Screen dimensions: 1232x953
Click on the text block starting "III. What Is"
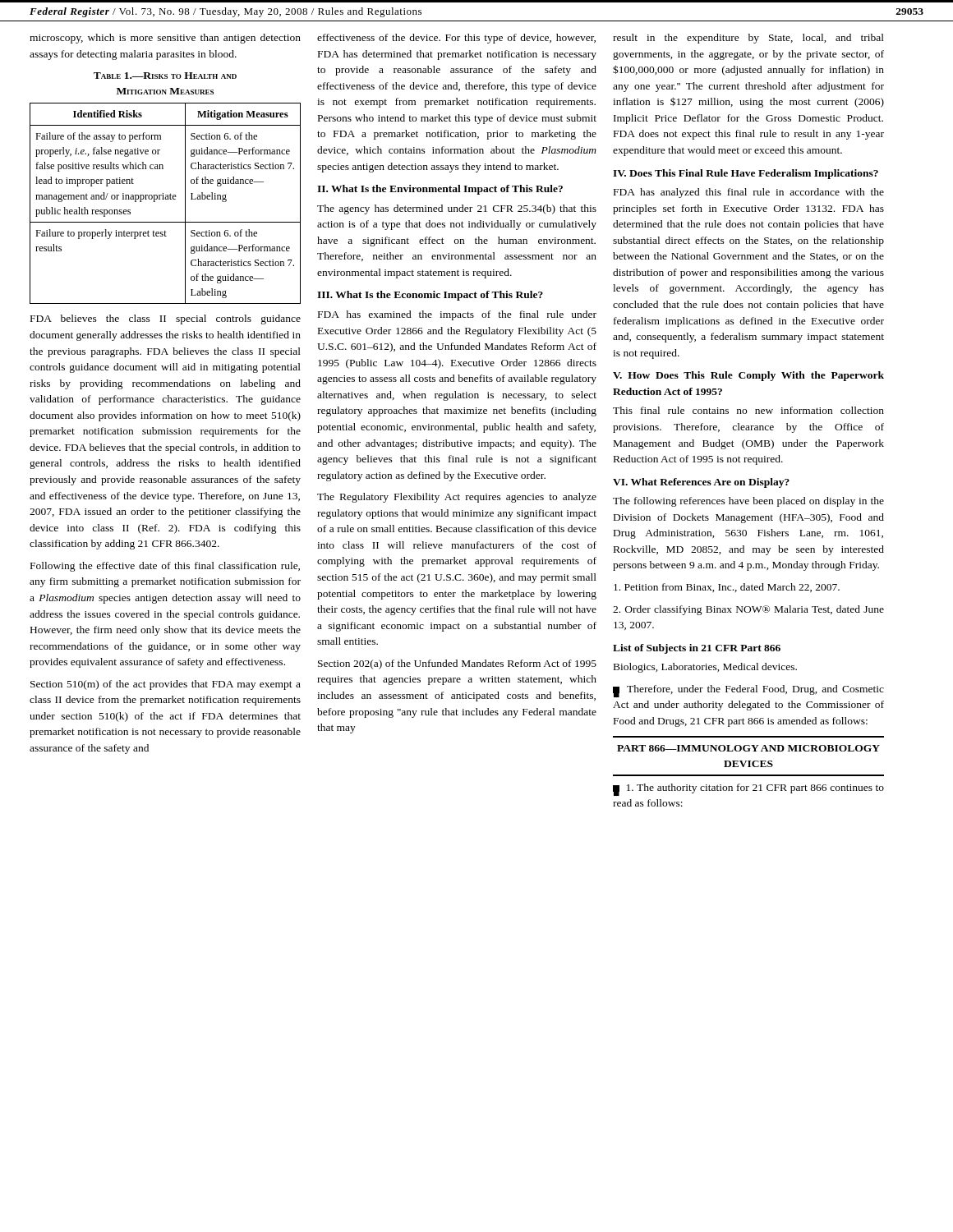(430, 295)
